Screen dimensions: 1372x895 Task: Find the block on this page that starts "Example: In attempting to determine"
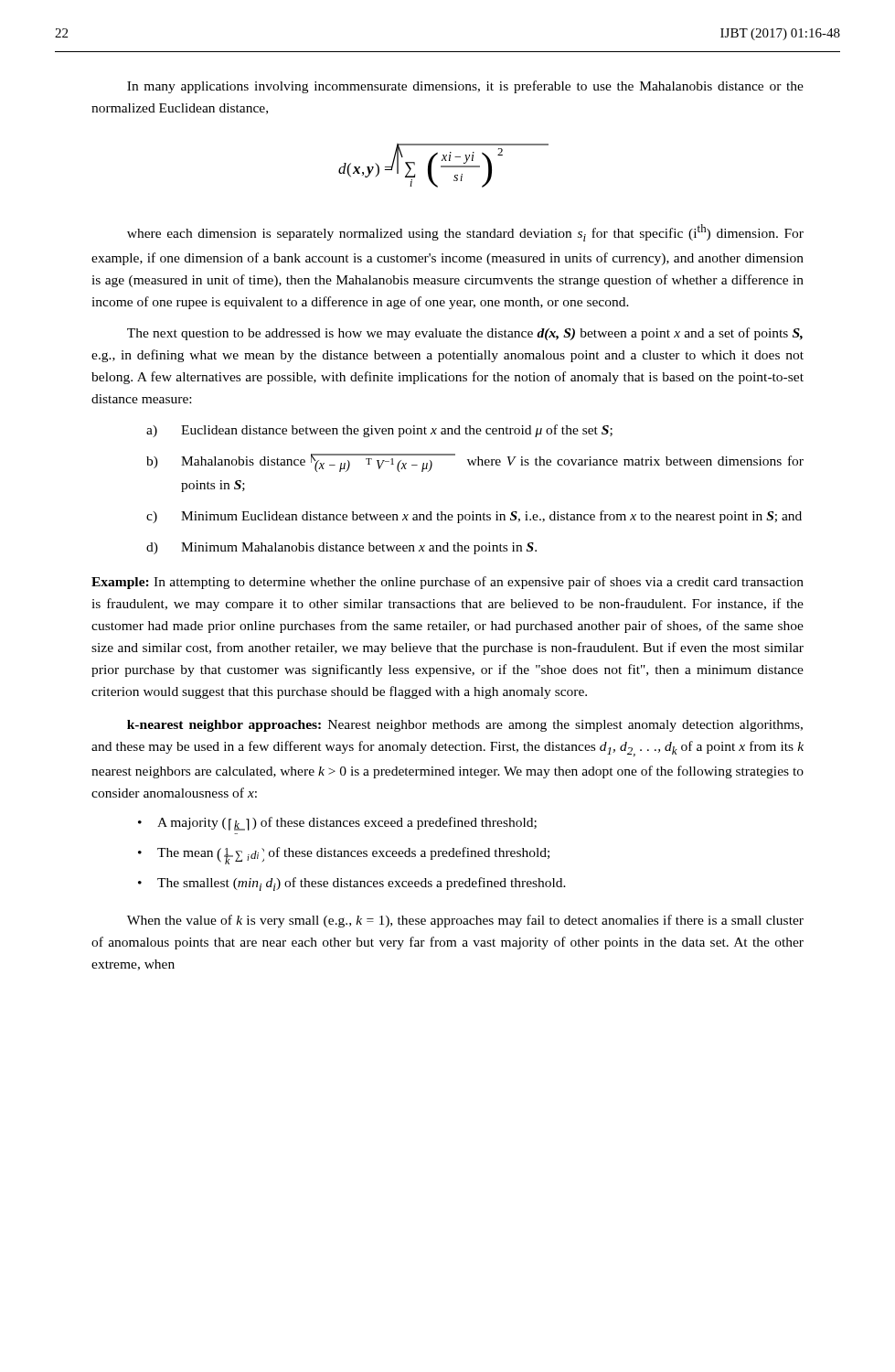[448, 637]
